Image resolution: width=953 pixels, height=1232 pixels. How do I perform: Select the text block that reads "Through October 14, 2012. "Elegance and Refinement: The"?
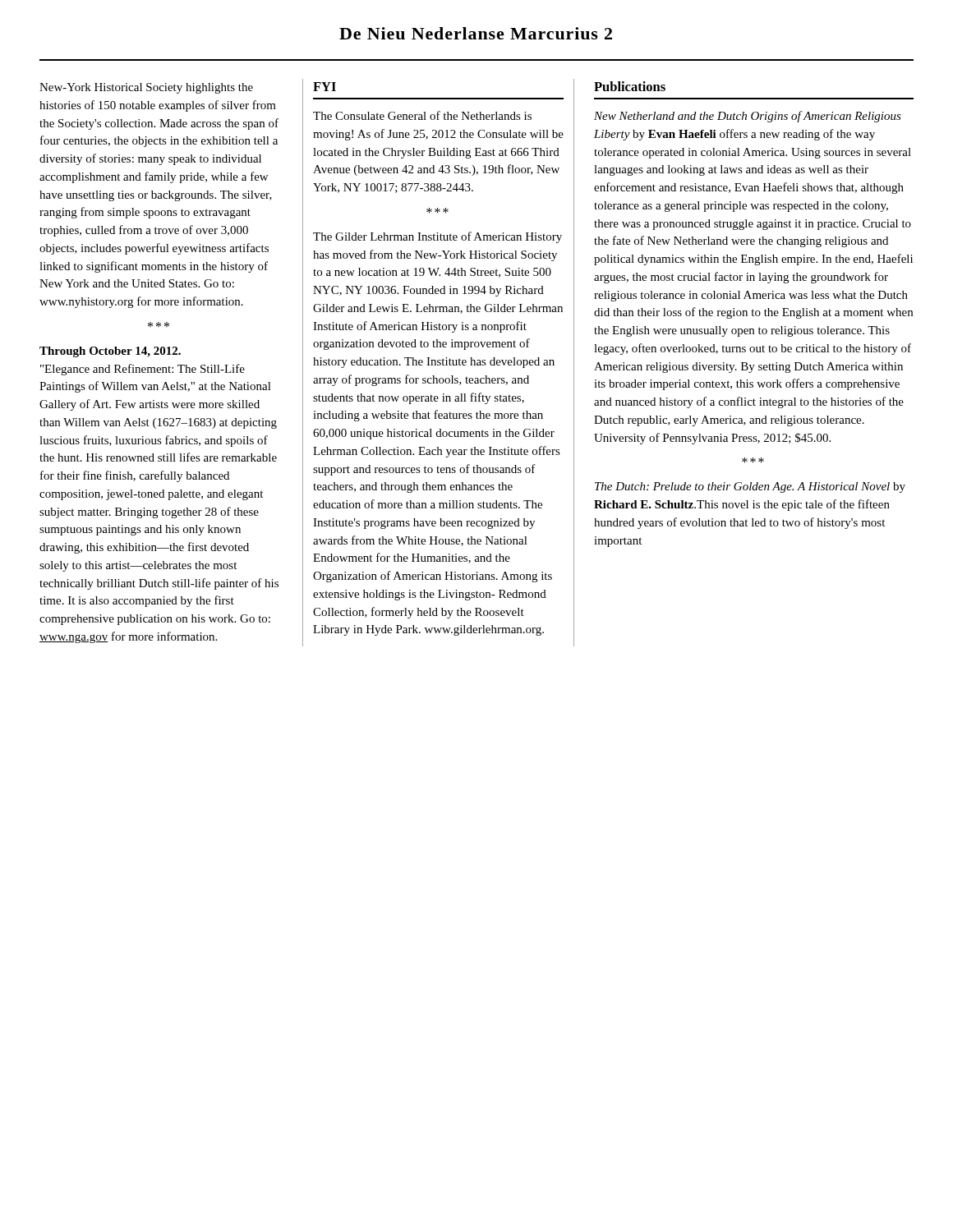pos(159,493)
